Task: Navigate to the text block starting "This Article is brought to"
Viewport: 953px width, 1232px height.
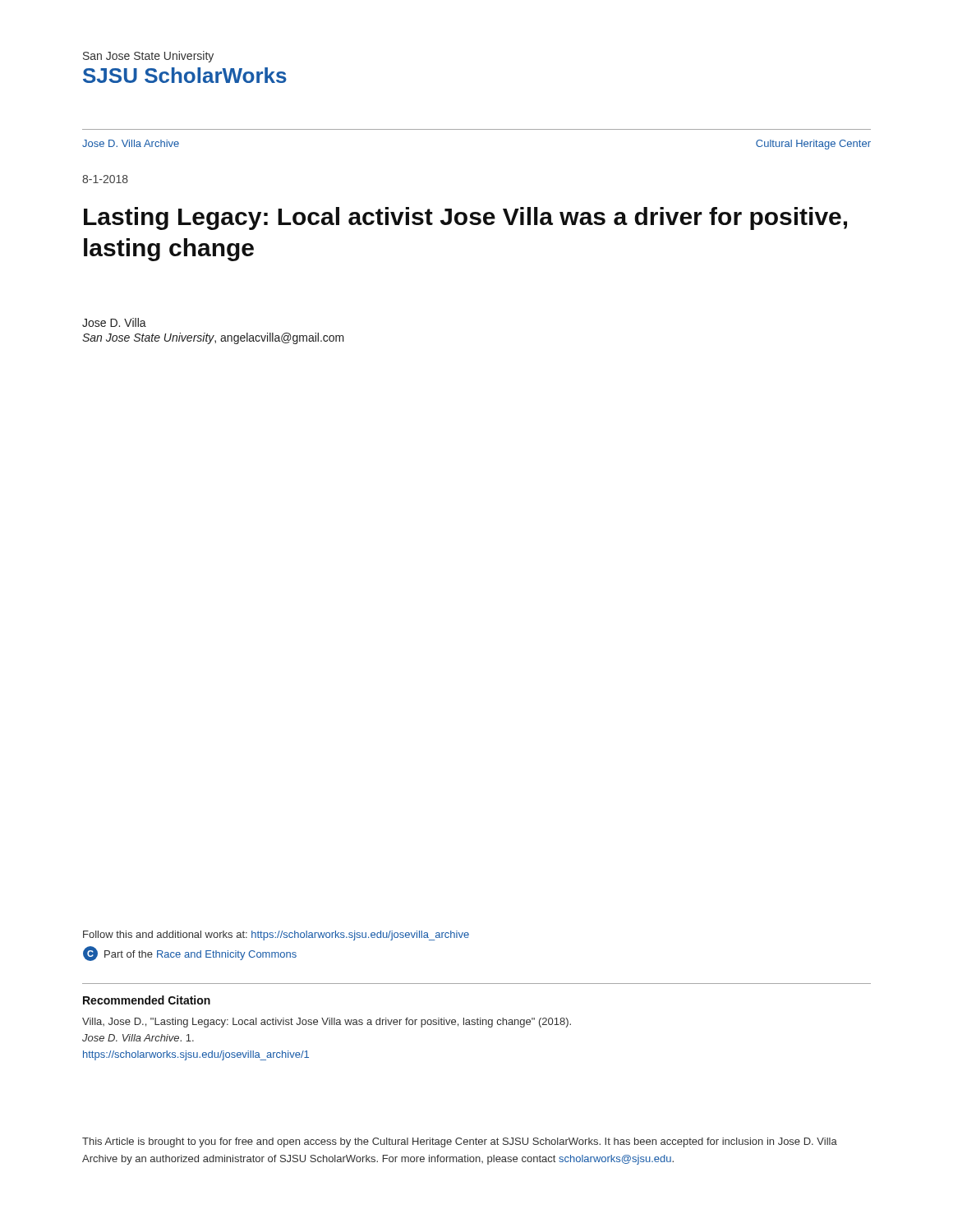Action: pyautogui.click(x=460, y=1150)
